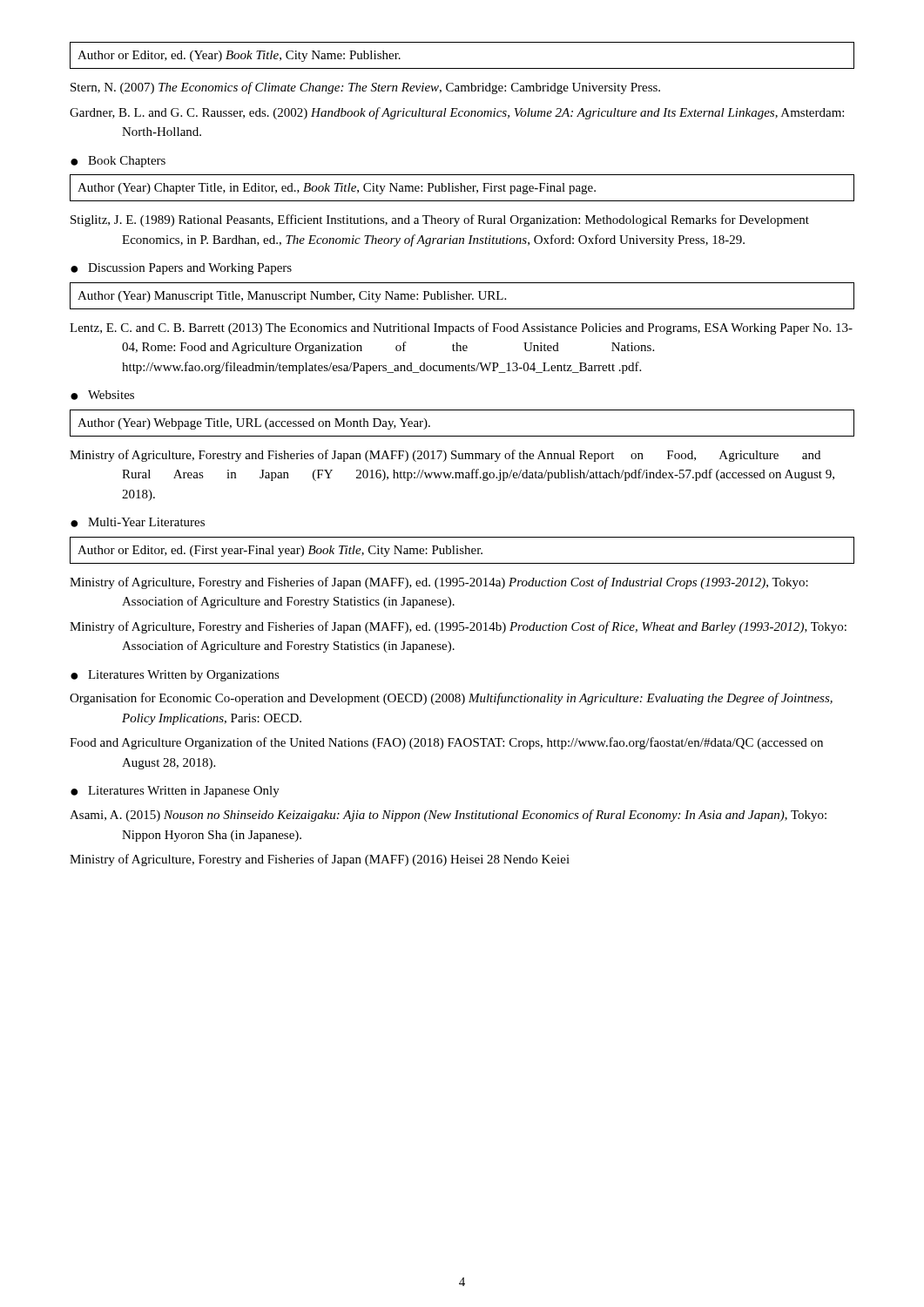Find the text block containing "Author (Year) Webpage Title,"
The width and height of the screenshot is (924, 1307).
(x=254, y=422)
